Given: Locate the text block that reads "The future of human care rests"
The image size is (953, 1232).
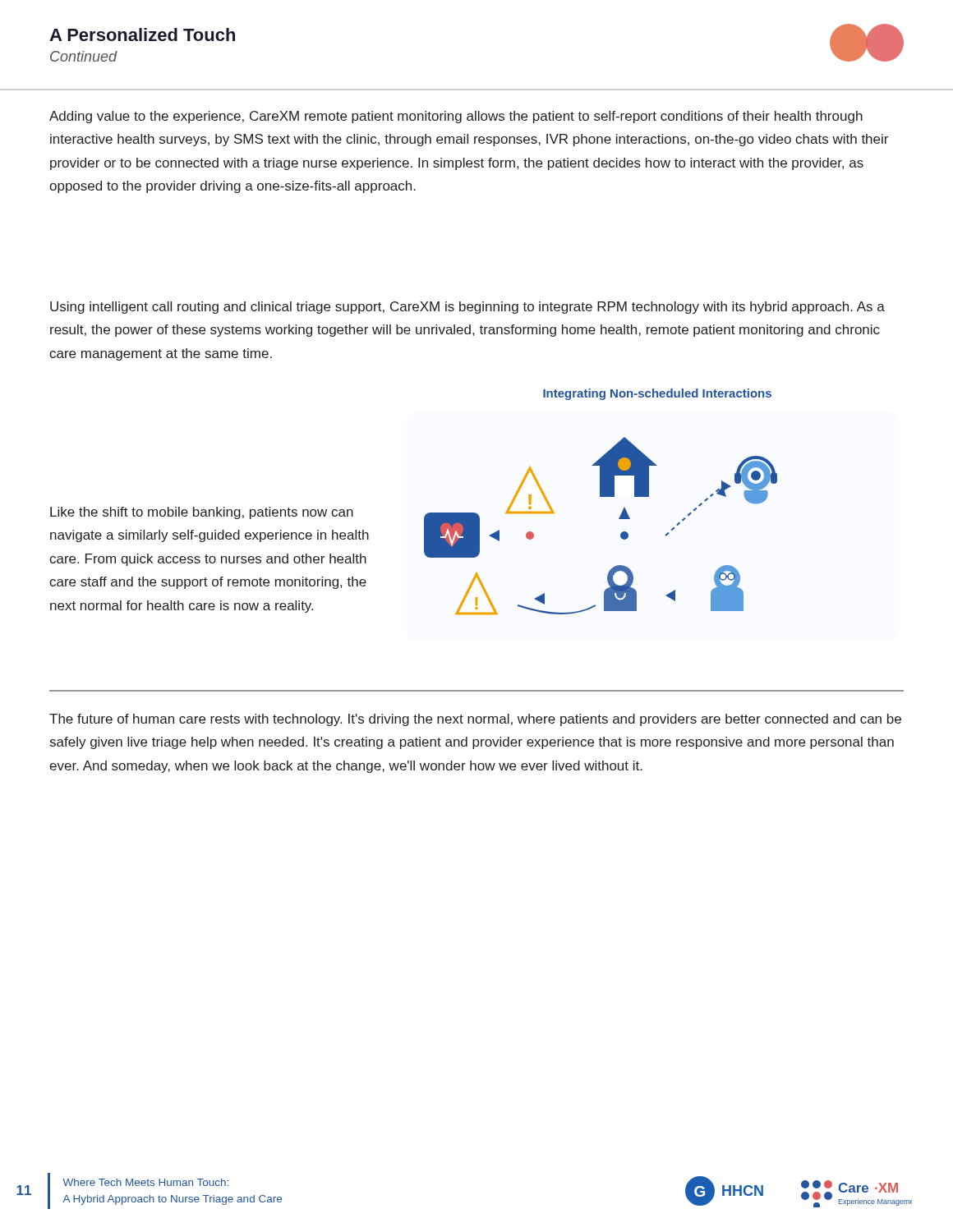Looking at the screenshot, I should point(476,742).
